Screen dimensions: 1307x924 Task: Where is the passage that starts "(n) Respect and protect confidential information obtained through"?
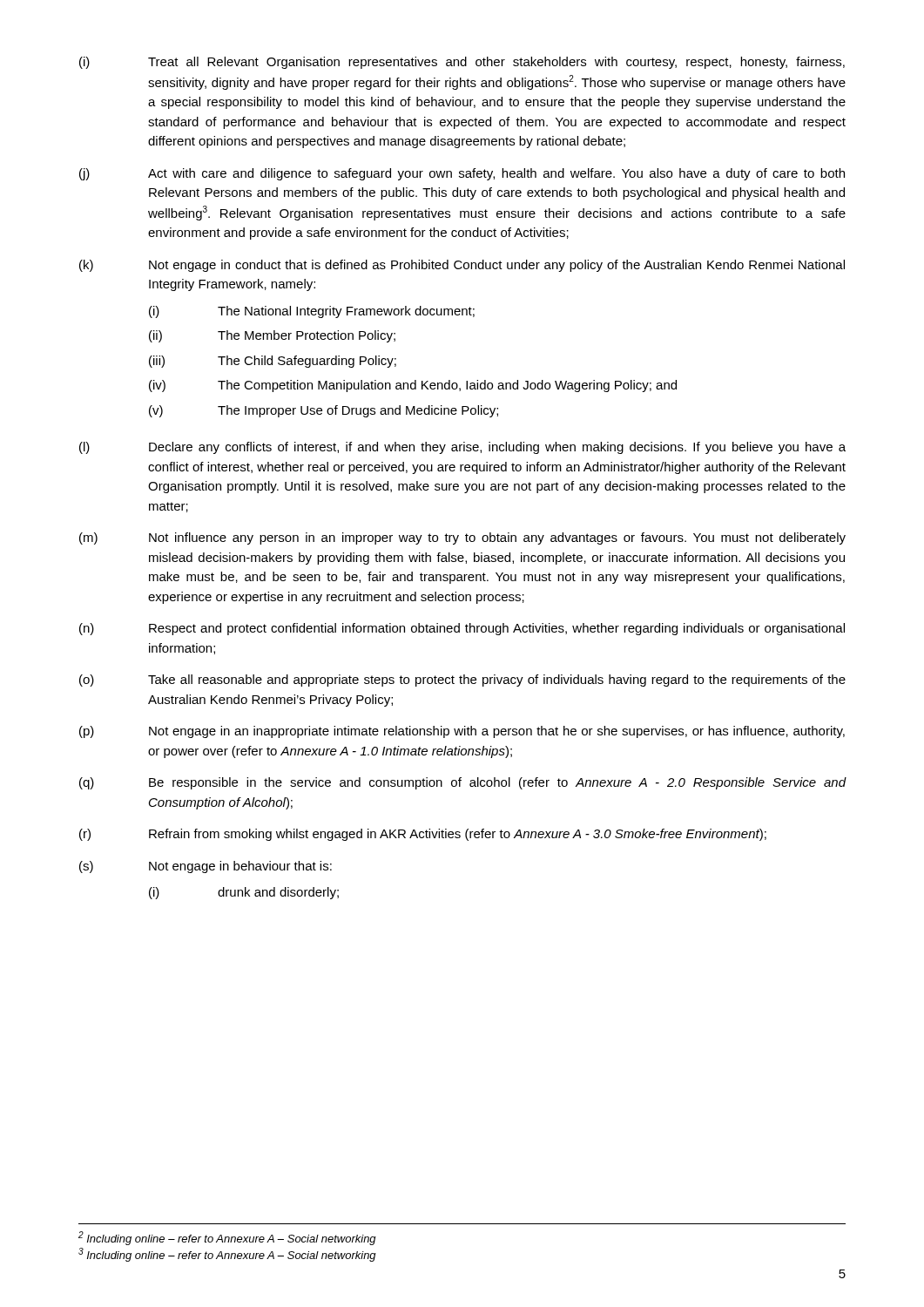pos(462,638)
